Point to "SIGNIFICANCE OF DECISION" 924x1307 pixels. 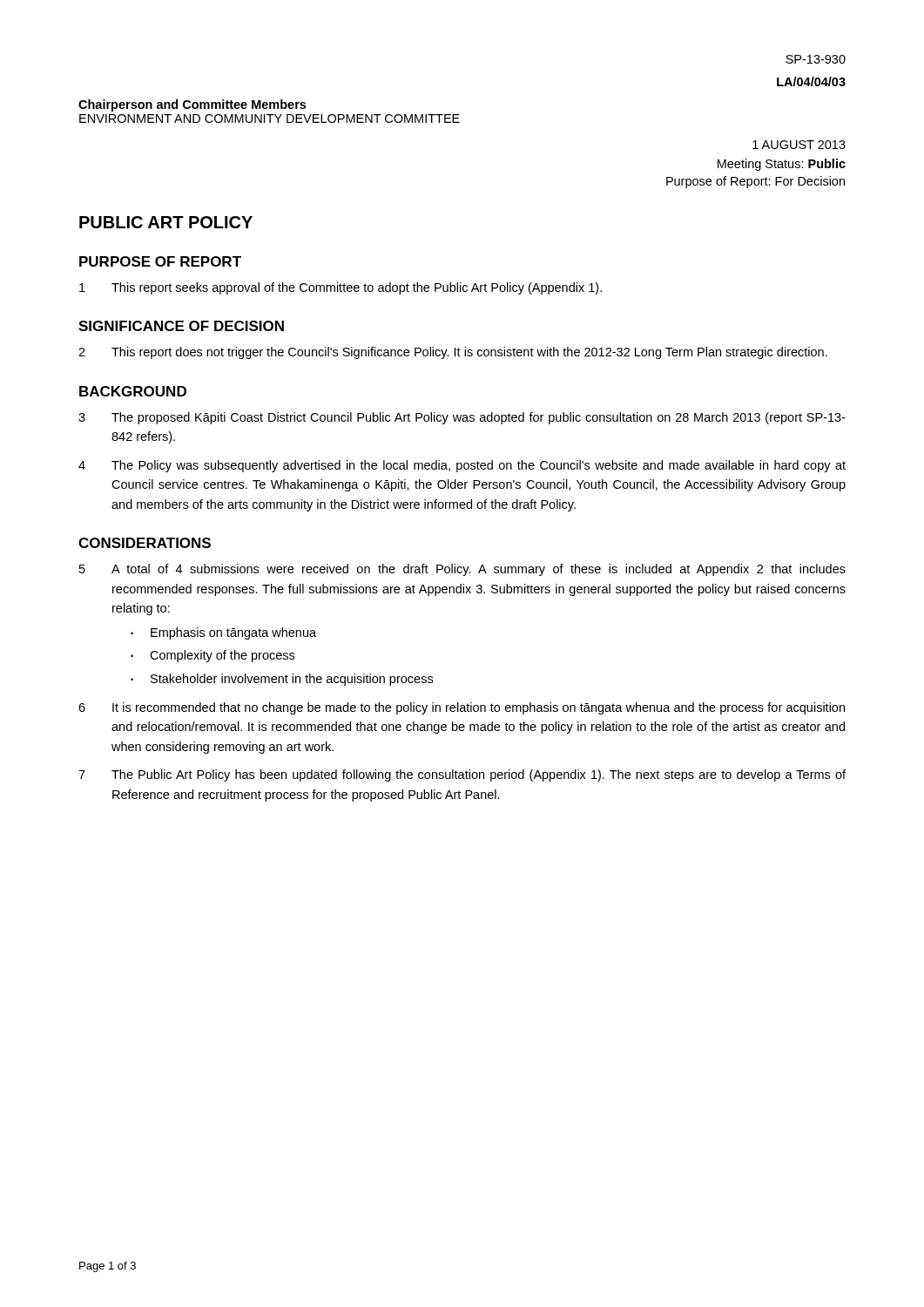[x=182, y=327]
